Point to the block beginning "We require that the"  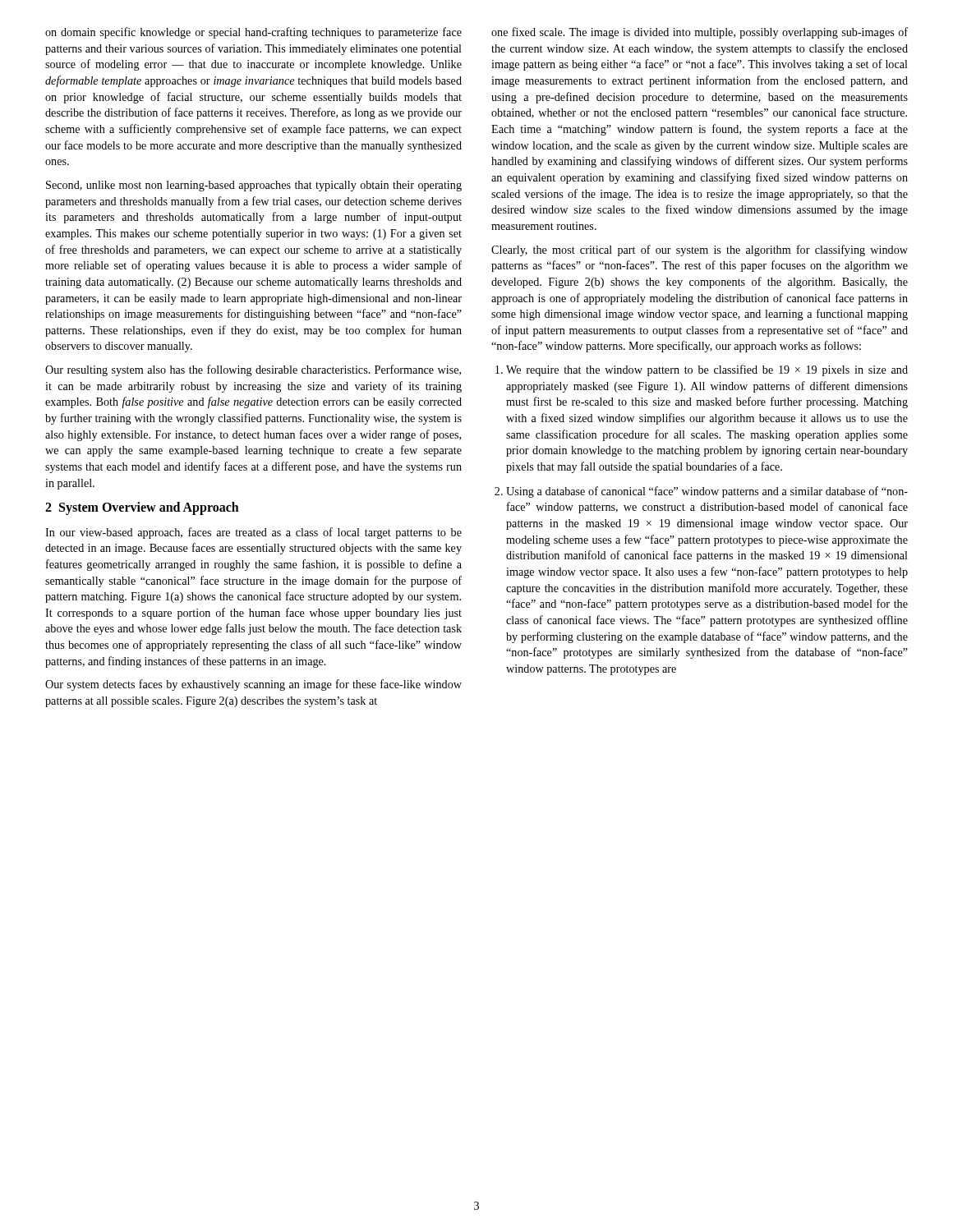(707, 418)
